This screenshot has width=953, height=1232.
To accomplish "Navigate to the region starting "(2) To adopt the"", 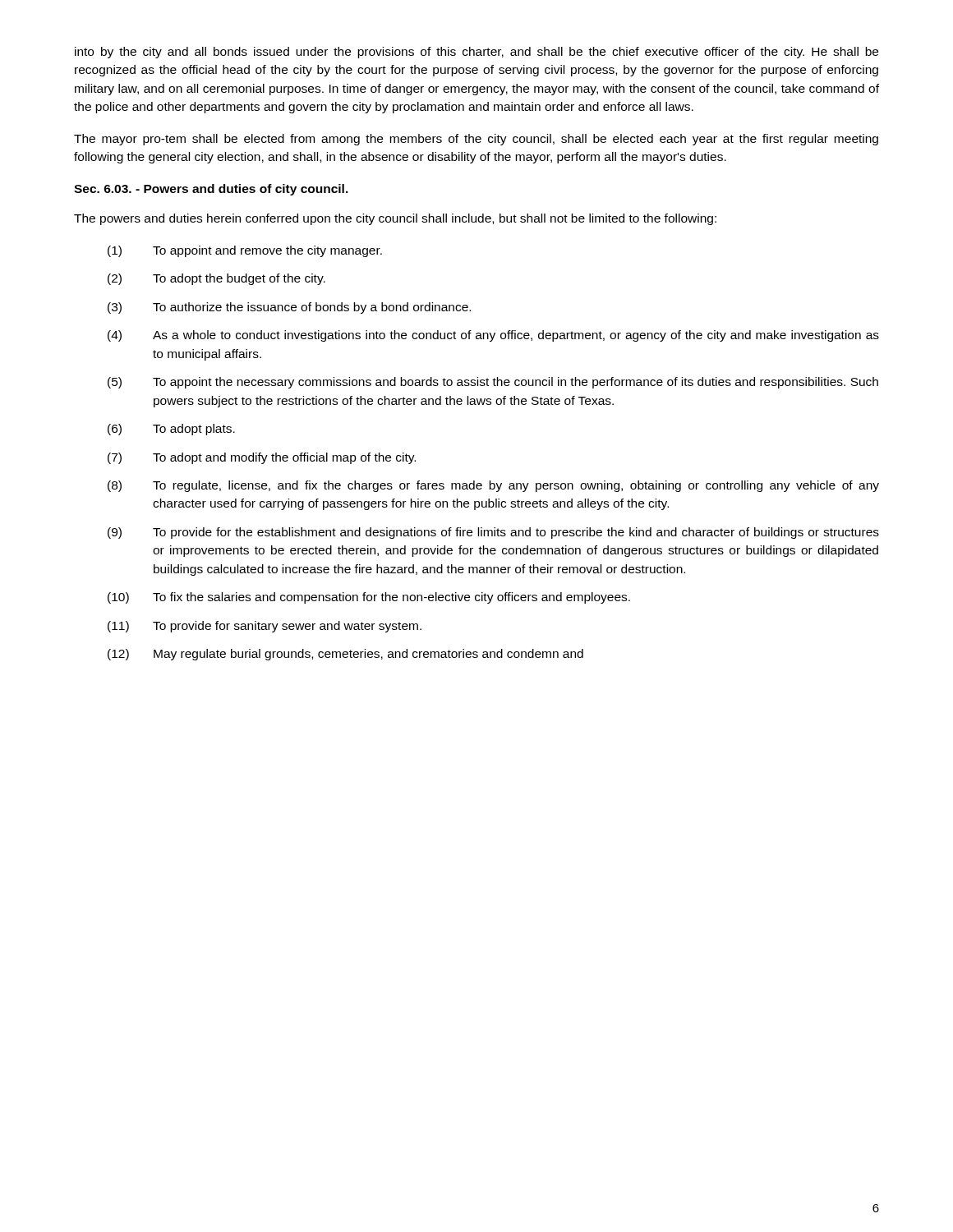I will coord(216,279).
